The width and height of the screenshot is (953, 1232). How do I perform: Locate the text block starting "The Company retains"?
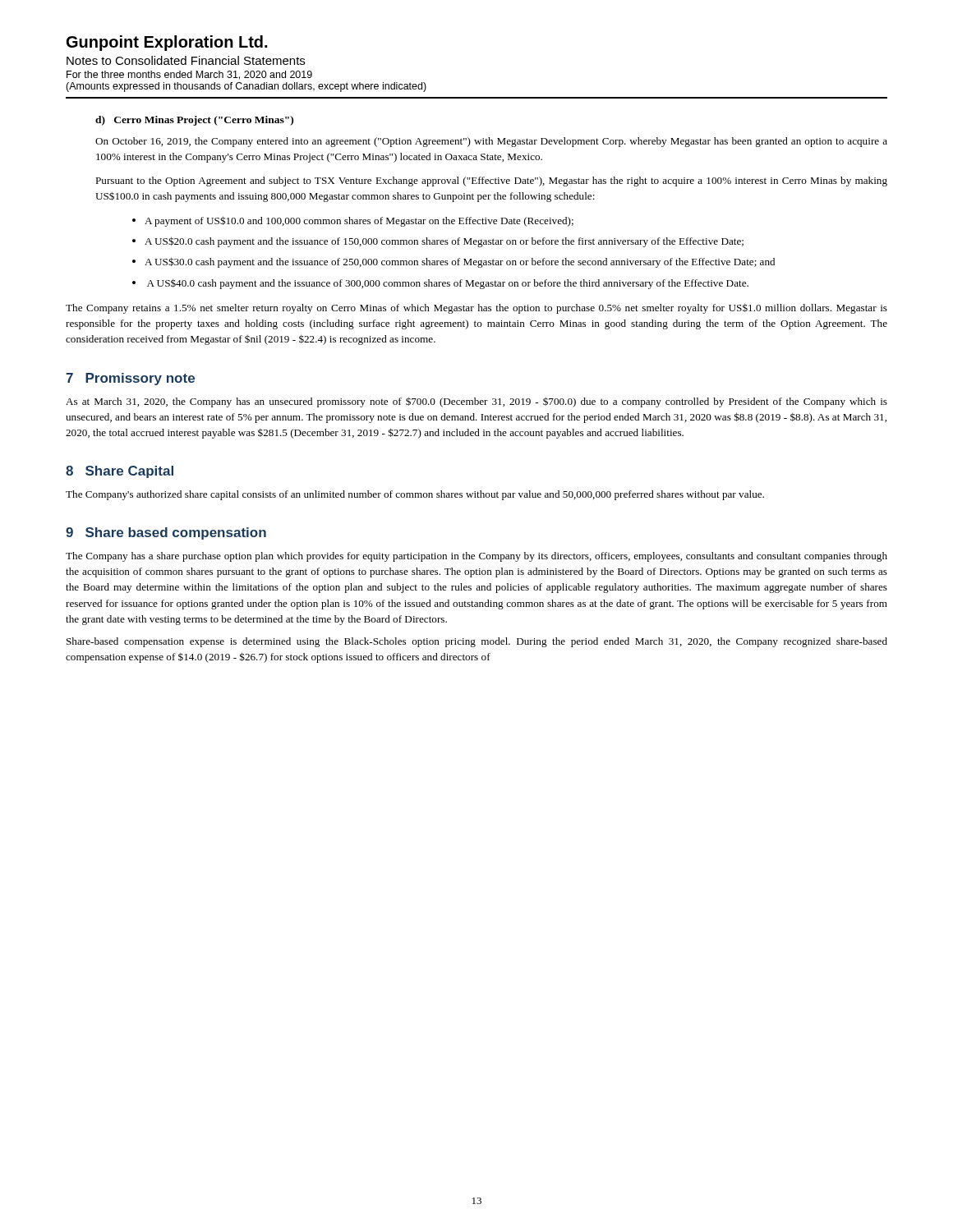[476, 323]
